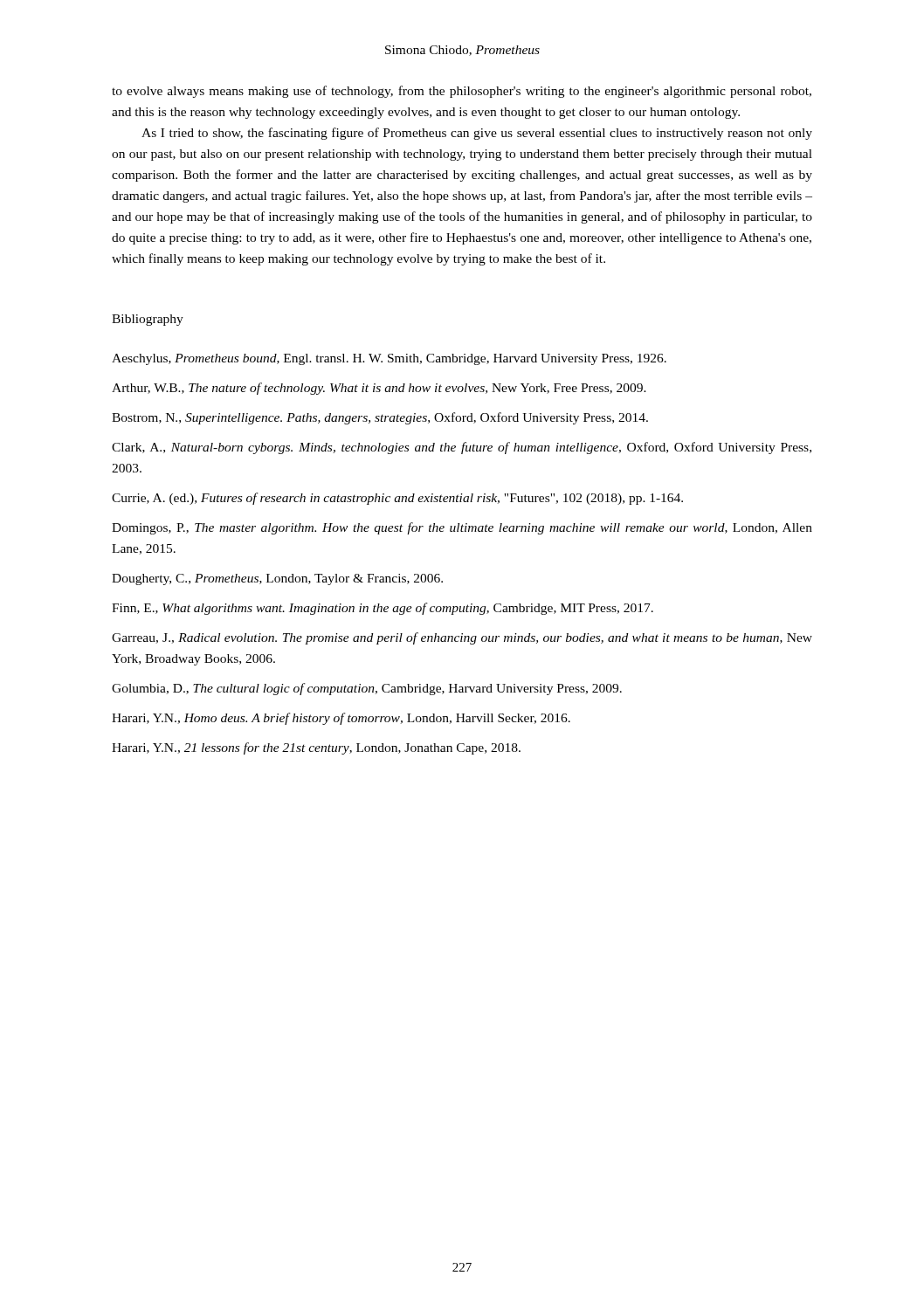Navigate to the text block starting "Clark, A., Natural-born"
This screenshot has height=1310, width=924.
pyautogui.click(x=462, y=457)
